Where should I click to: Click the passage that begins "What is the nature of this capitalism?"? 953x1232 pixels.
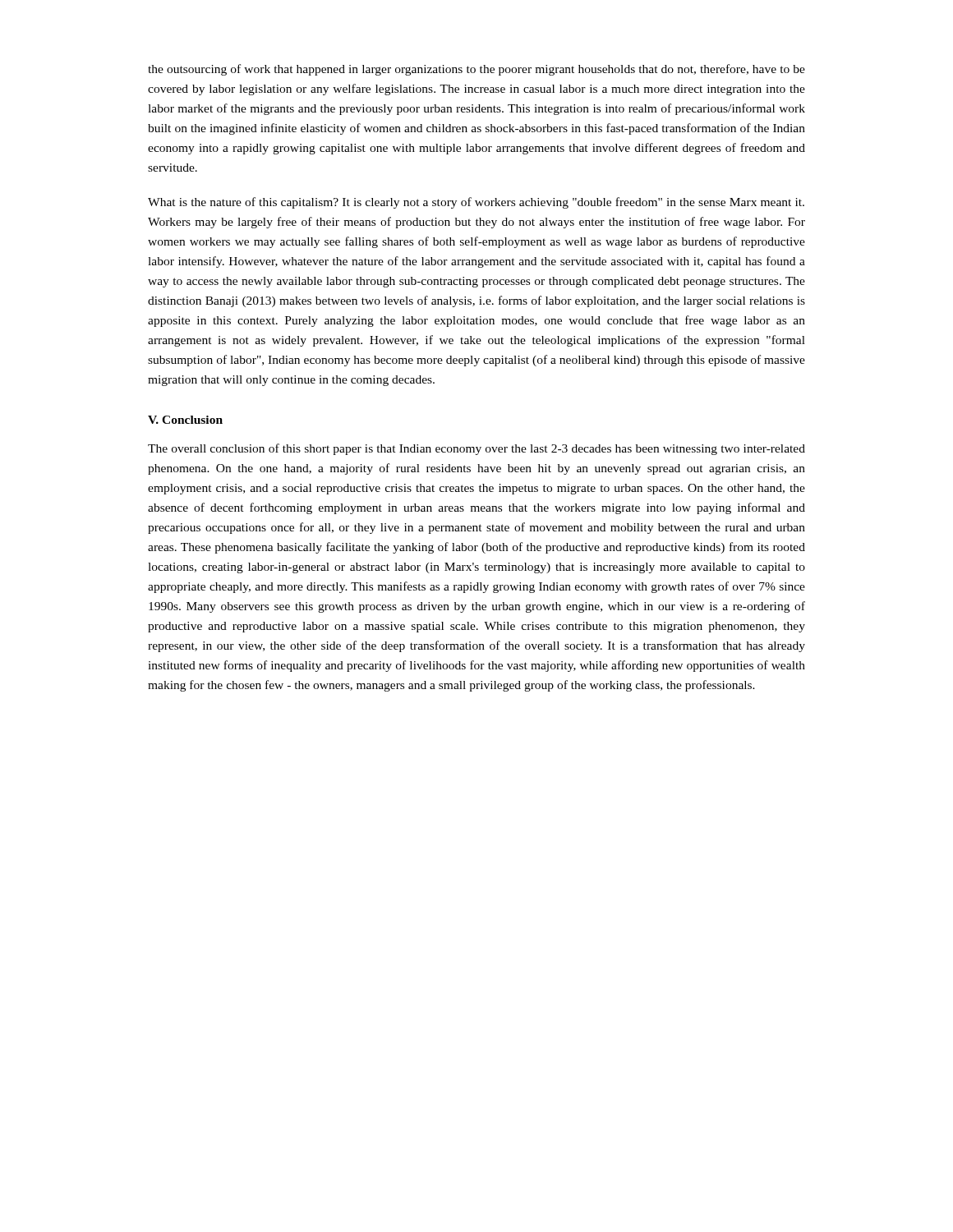(x=476, y=291)
